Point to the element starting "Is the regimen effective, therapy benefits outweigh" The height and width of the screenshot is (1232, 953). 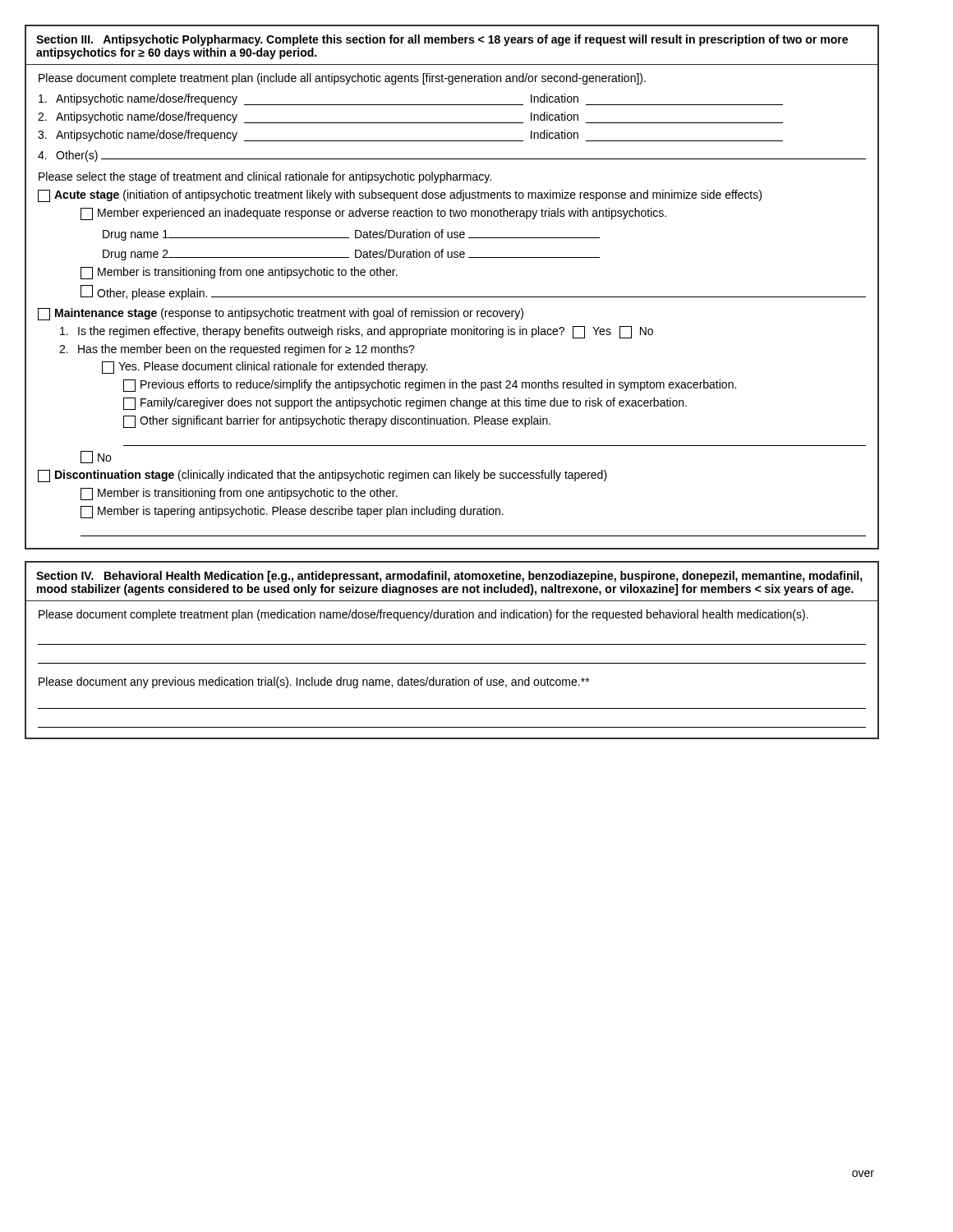[356, 331]
